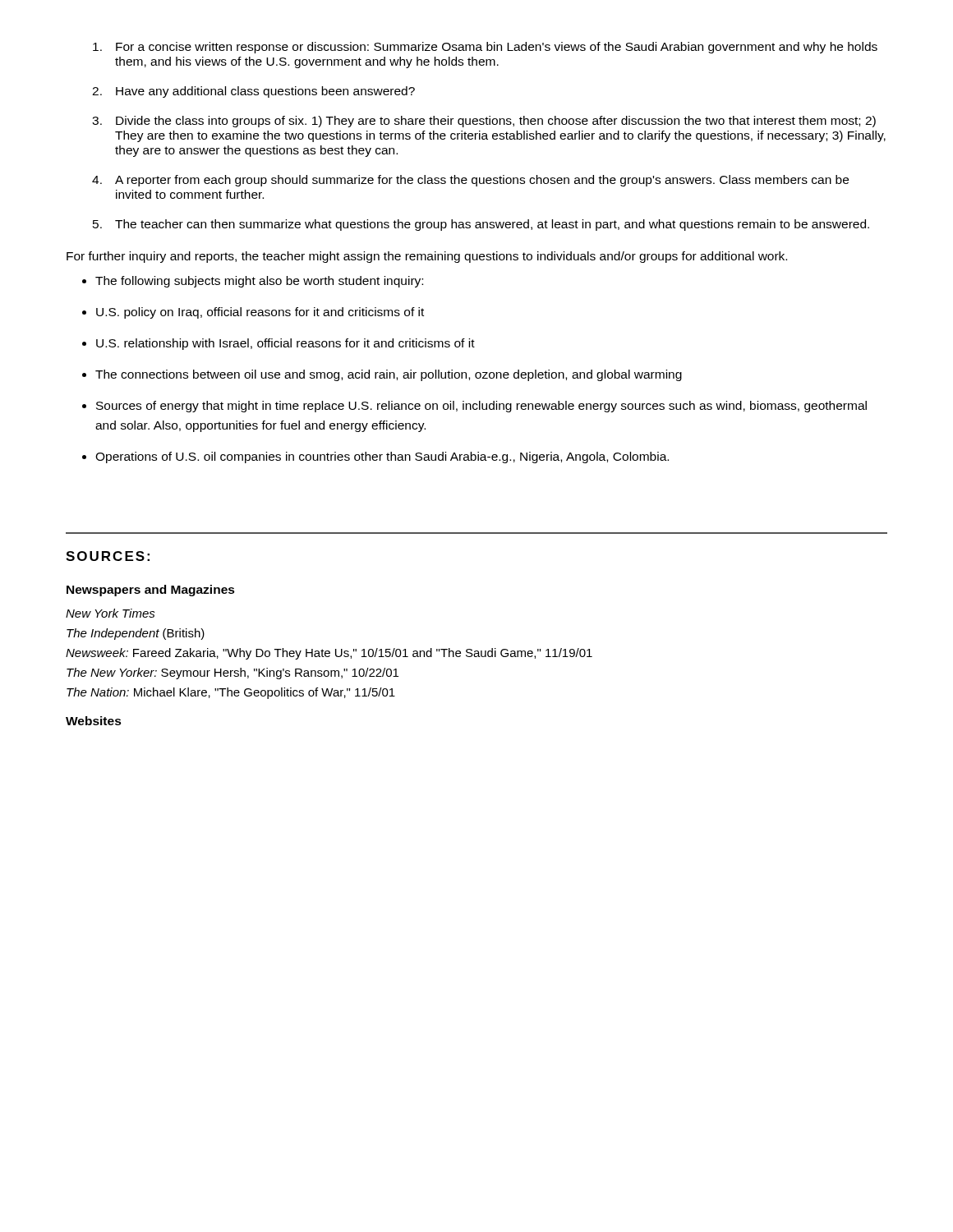Screen dimensions: 1232x953
Task: Click on the list item with the text "Operations of U.S. oil companies in countries"
Action: point(383,456)
